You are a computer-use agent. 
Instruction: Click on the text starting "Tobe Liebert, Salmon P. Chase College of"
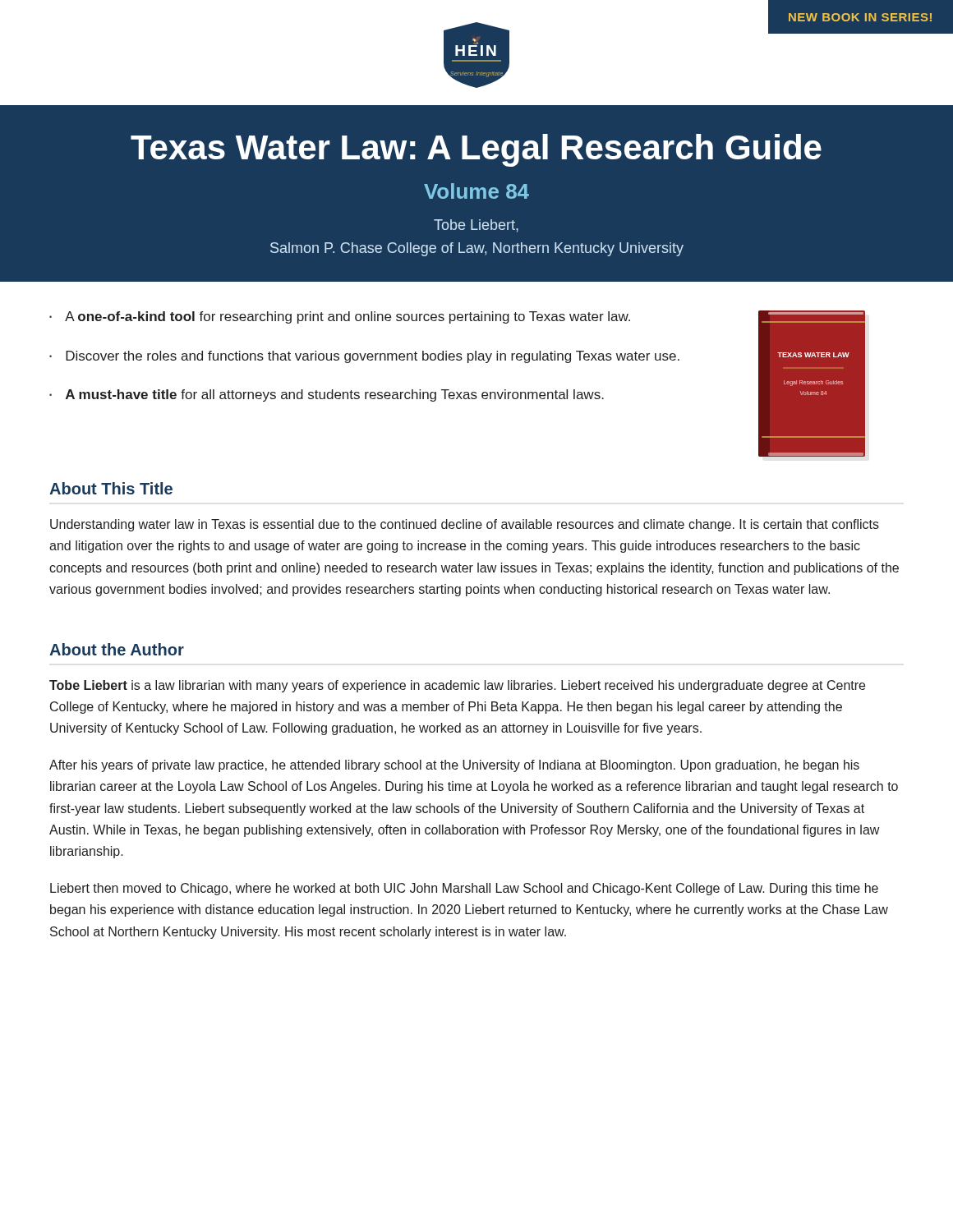476,237
